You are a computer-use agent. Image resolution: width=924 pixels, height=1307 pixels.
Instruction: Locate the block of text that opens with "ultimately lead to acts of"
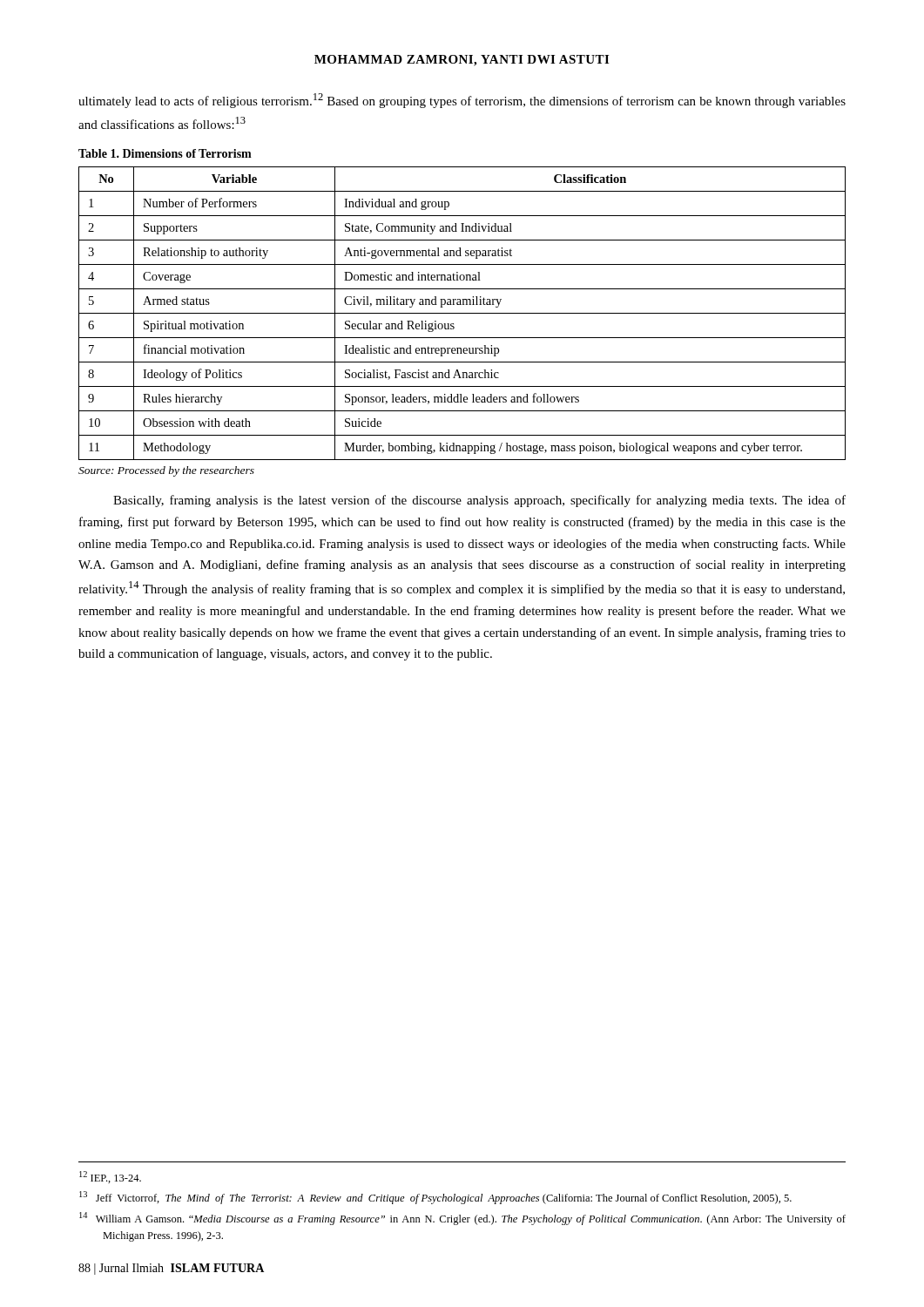[x=462, y=111]
